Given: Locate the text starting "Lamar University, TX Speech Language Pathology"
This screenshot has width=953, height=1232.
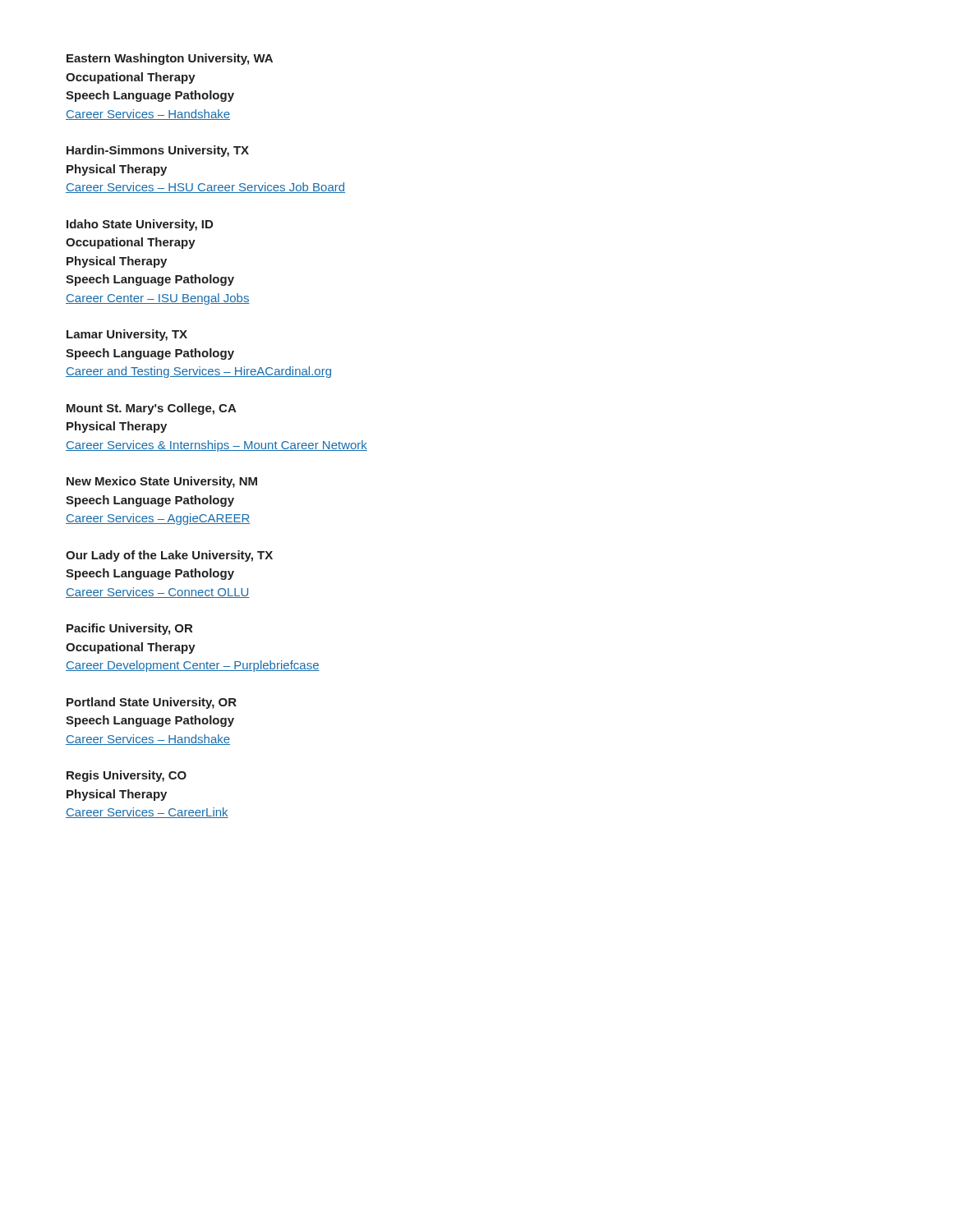Looking at the screenshot, I should point(127,335).
